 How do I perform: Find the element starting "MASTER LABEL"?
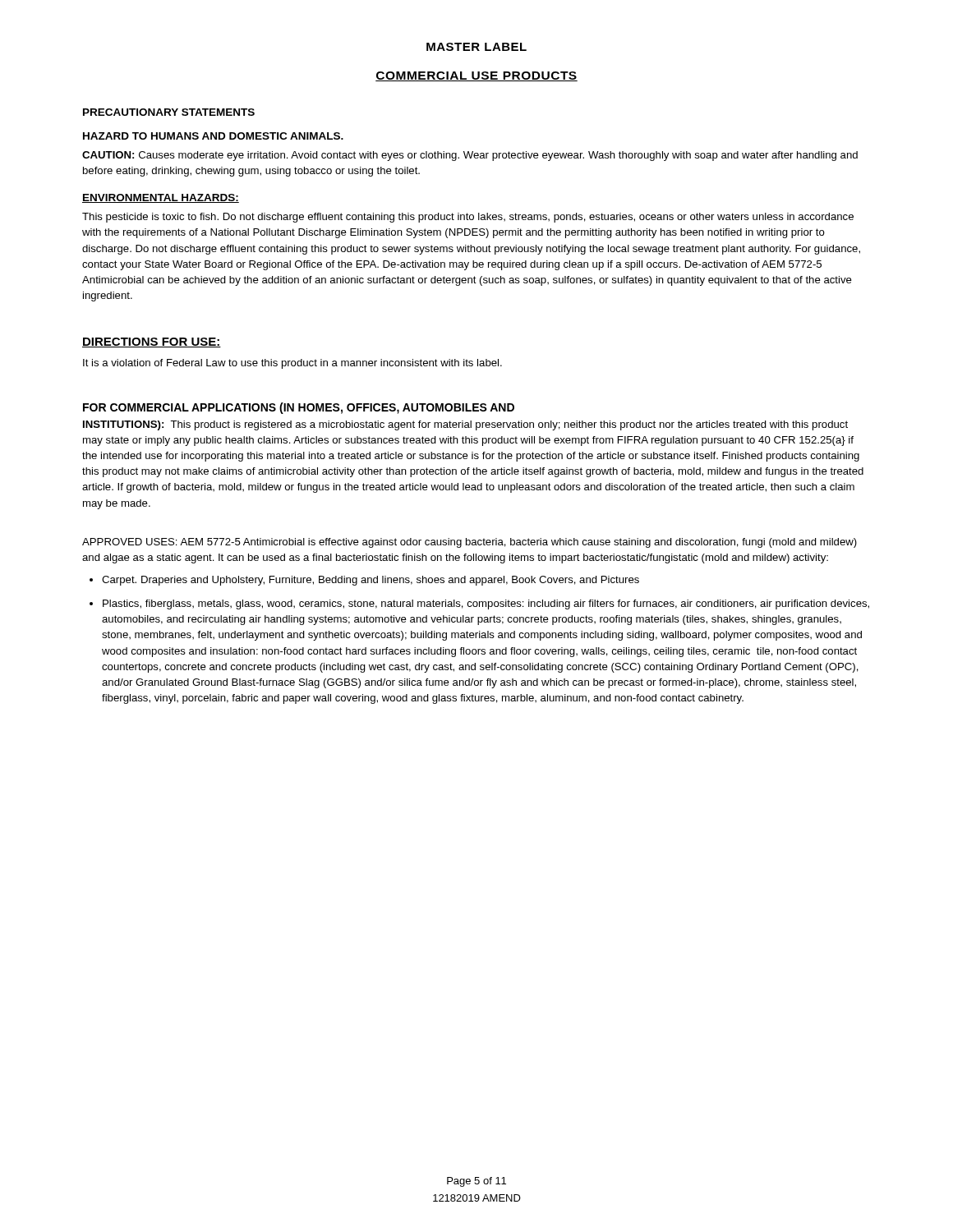(x=476, y=46)
